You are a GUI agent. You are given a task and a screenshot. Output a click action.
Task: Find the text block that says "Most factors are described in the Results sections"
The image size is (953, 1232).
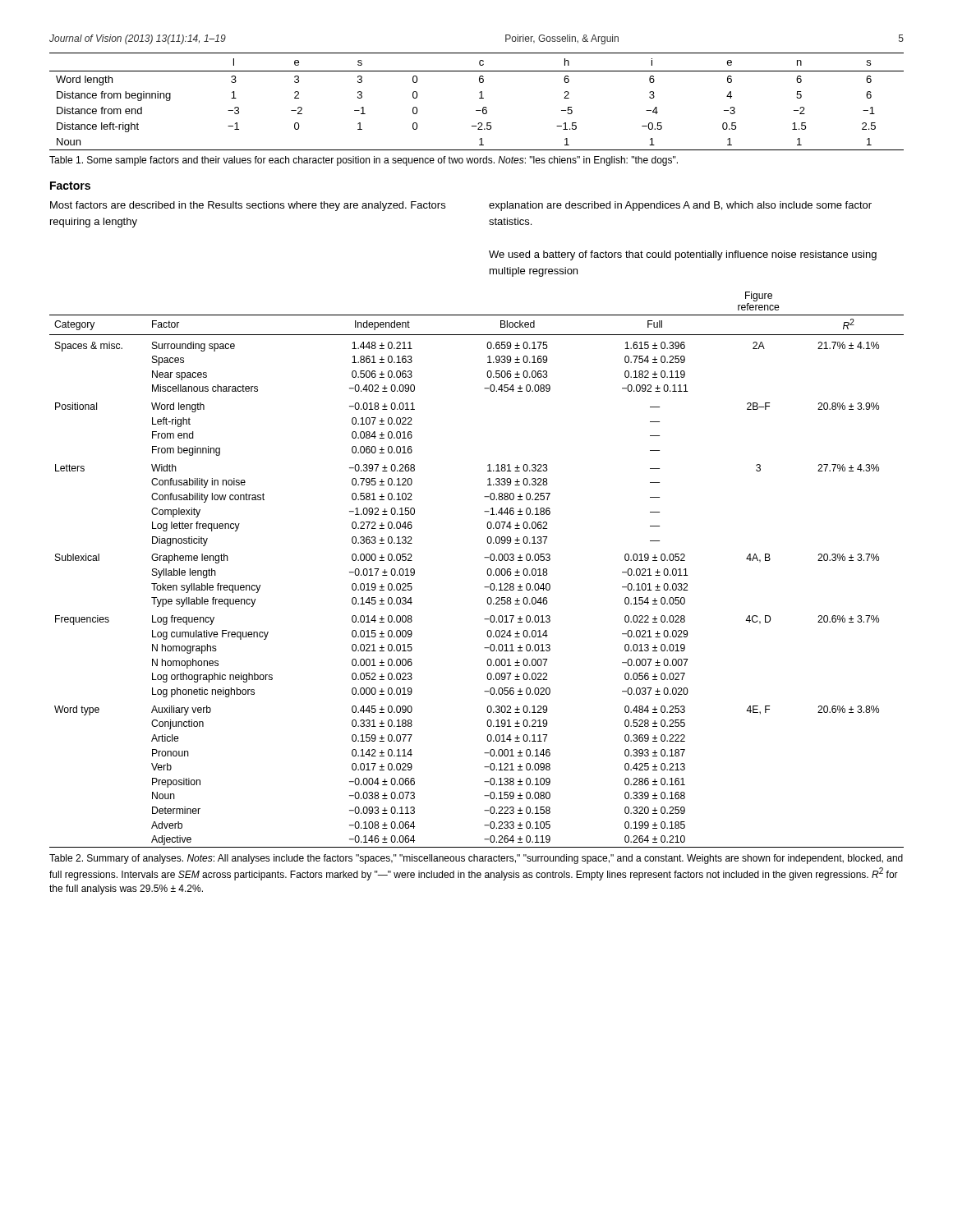pos(248,213)
